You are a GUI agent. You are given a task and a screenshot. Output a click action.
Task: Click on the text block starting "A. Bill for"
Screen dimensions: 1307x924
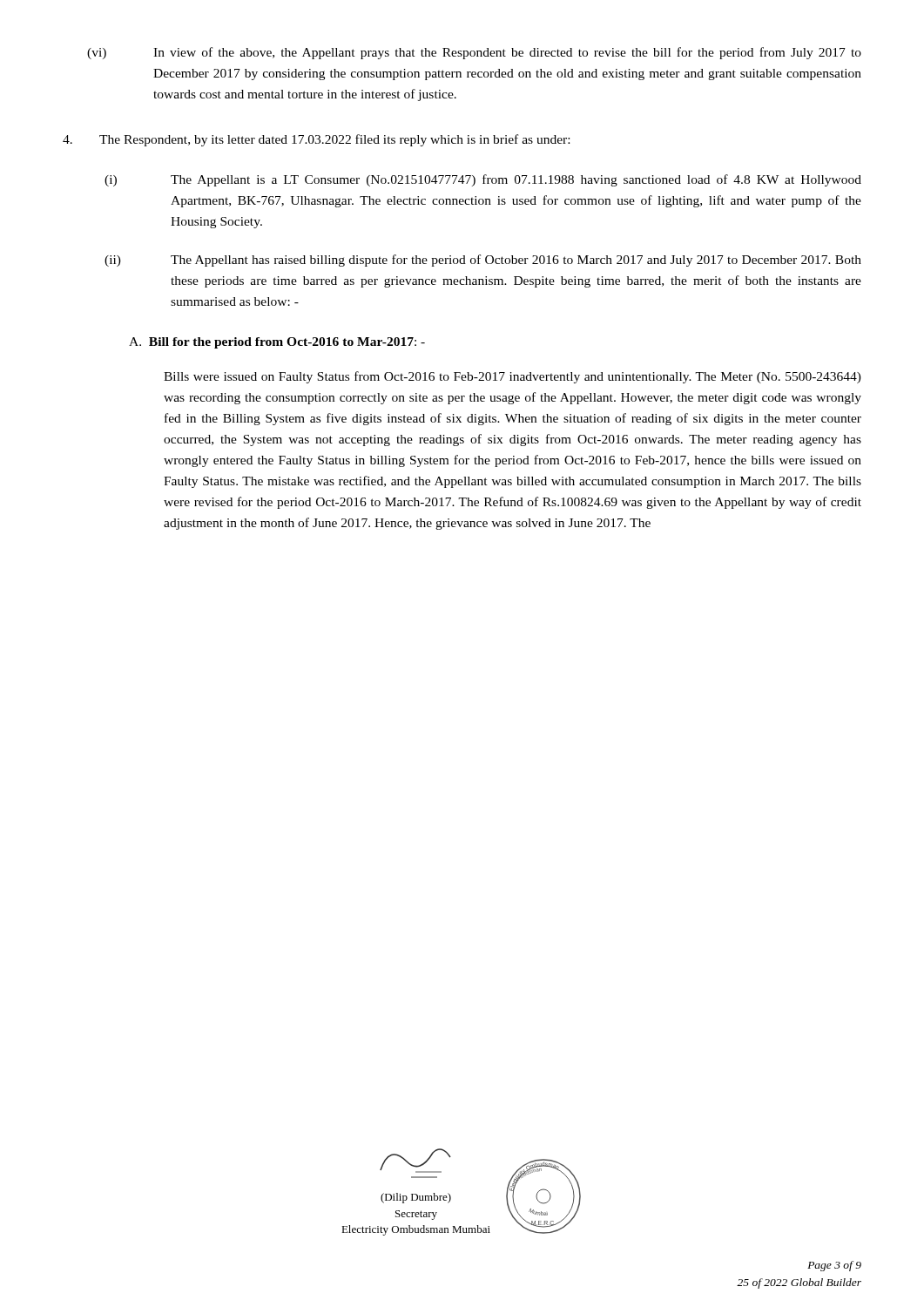tap(277, 341)
